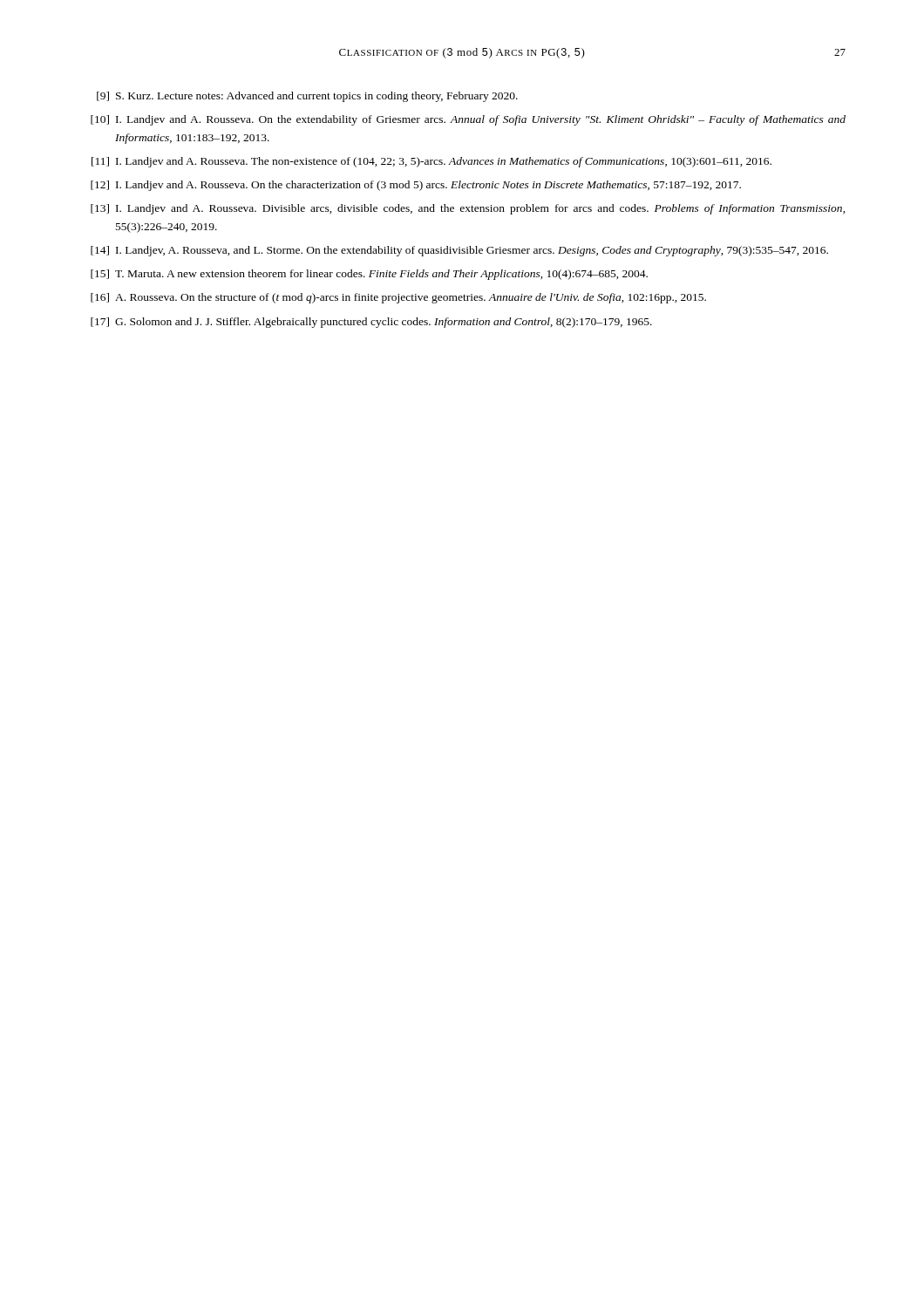
Task: Point to the block beginning "[12] I. Landjev and A. Rousseva."
Action: pos(462,185)
